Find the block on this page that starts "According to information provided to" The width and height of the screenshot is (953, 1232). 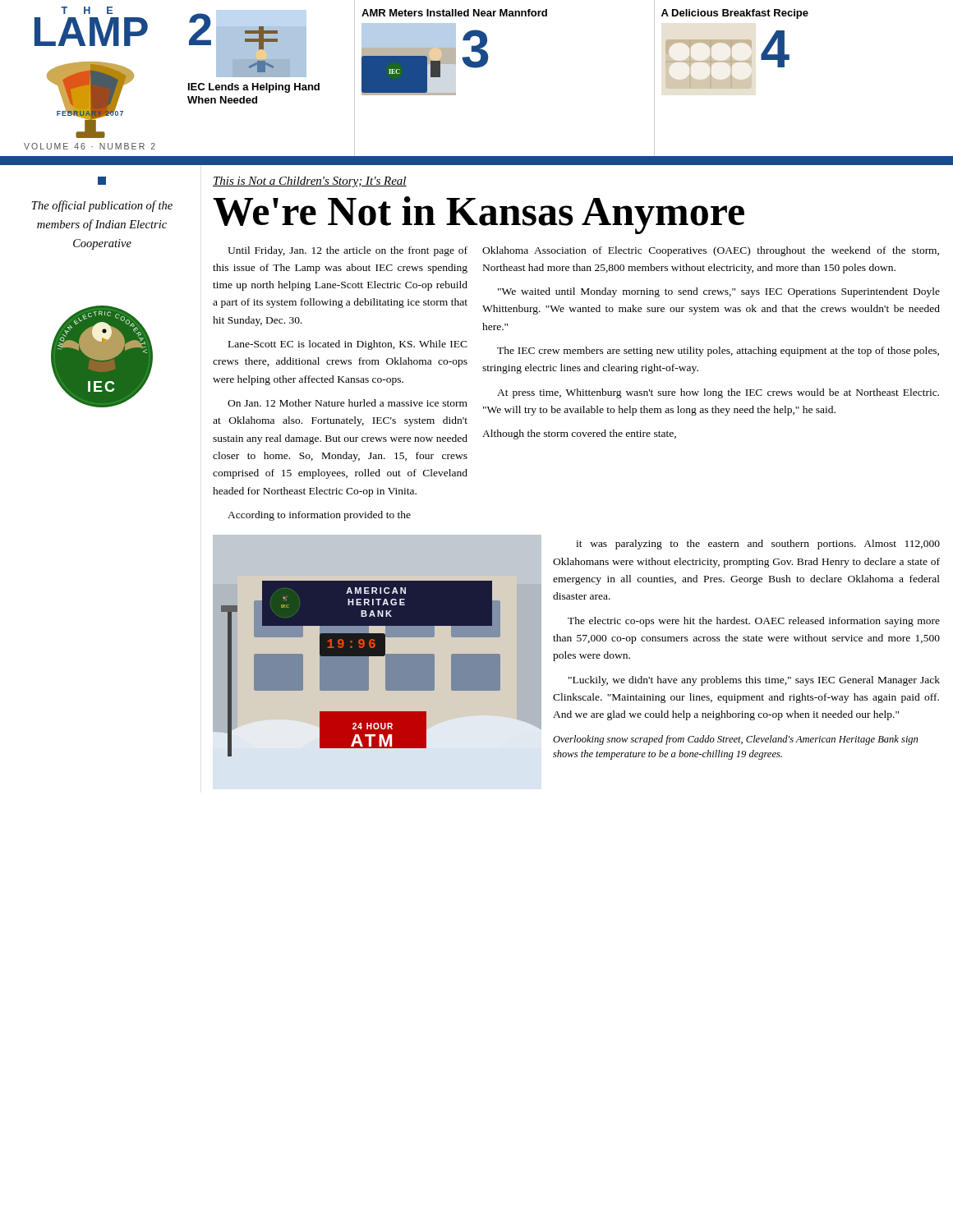pos(319,515)
